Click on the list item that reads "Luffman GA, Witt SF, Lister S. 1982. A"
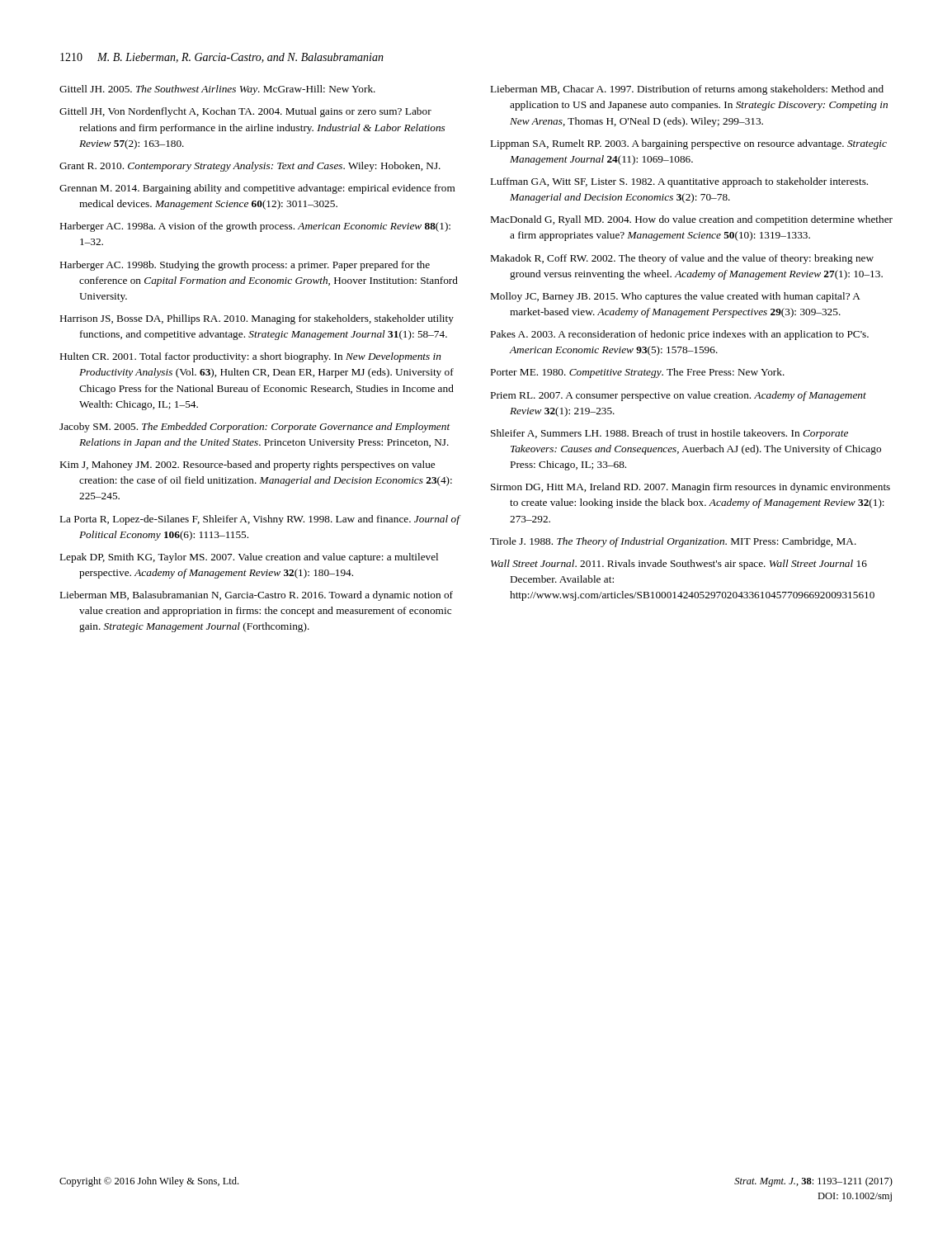952x1238 pixels. (x=679, y=189)
